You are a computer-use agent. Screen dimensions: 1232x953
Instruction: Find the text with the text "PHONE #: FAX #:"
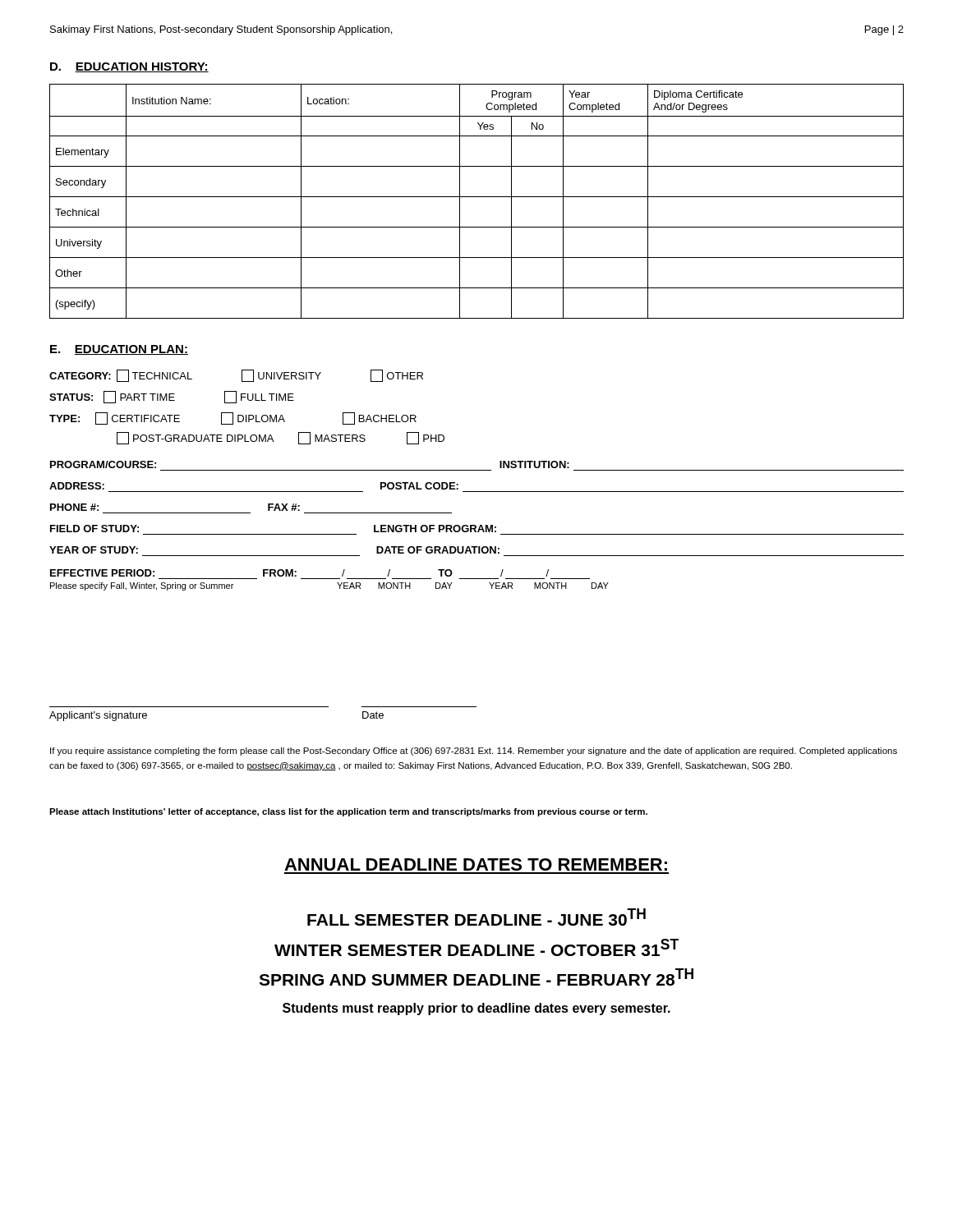pos(250,506)
